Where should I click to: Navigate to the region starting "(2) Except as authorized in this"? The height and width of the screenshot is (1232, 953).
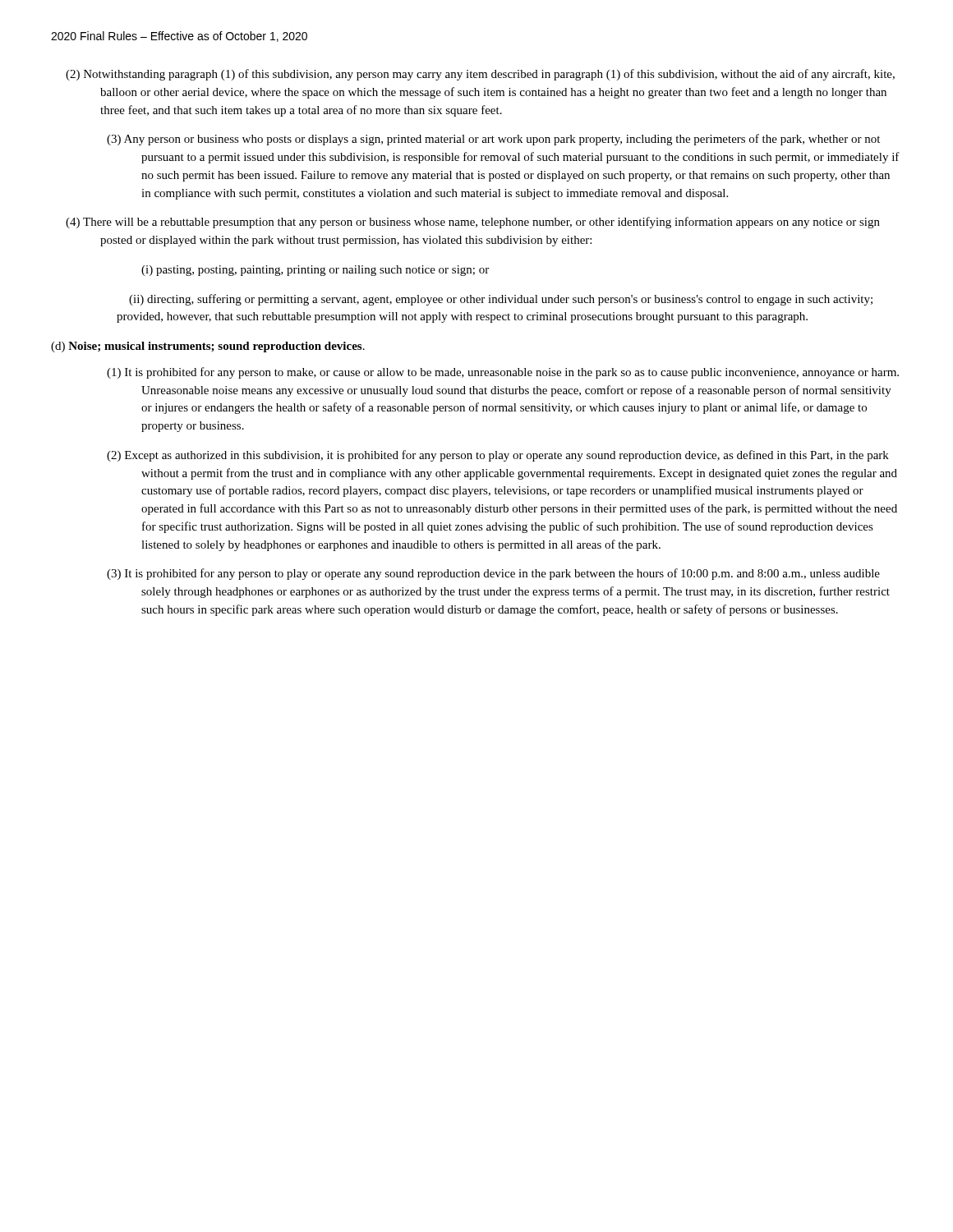(502, 499)
